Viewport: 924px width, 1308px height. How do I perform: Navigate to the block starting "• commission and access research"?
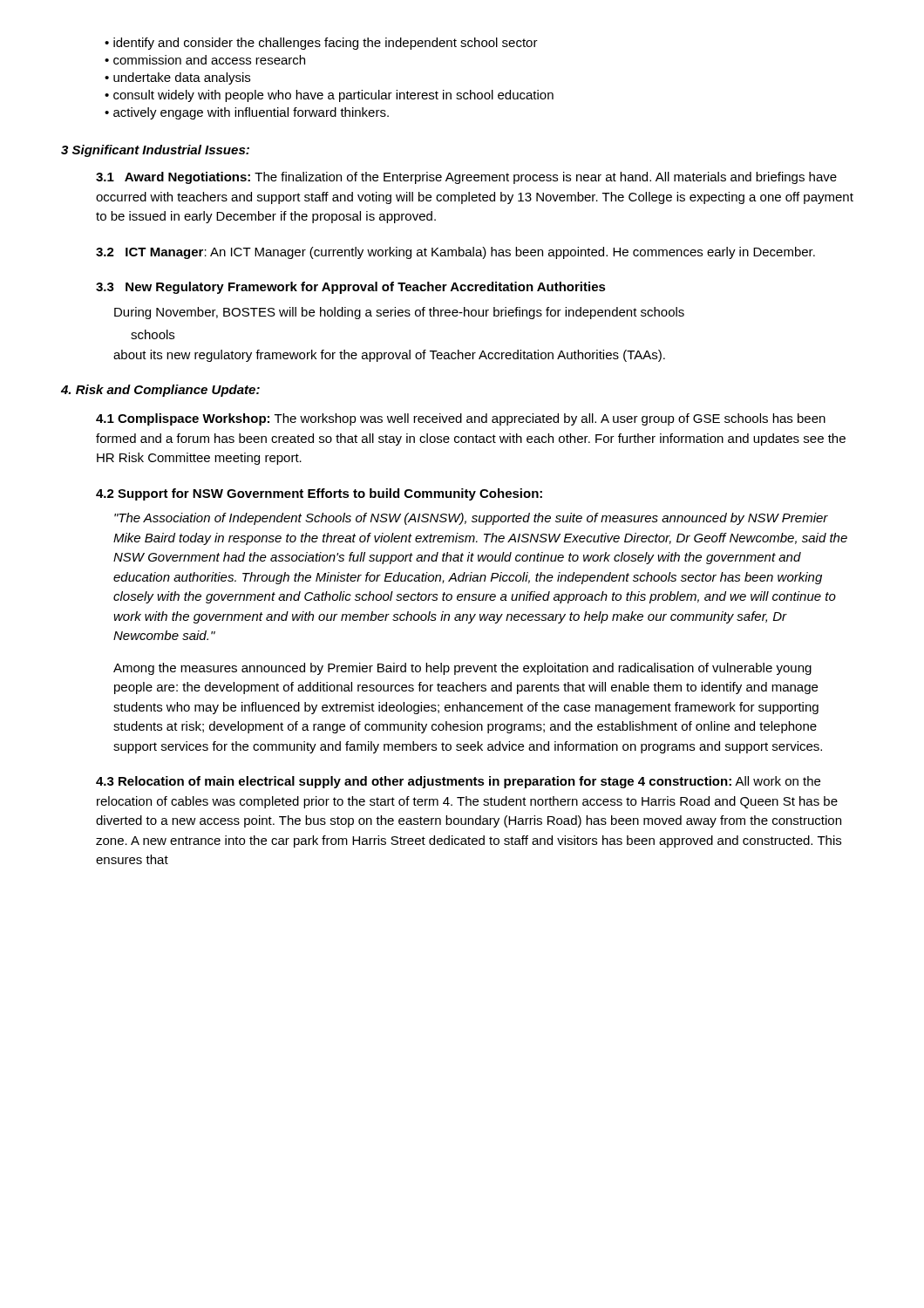pos(205,60)
